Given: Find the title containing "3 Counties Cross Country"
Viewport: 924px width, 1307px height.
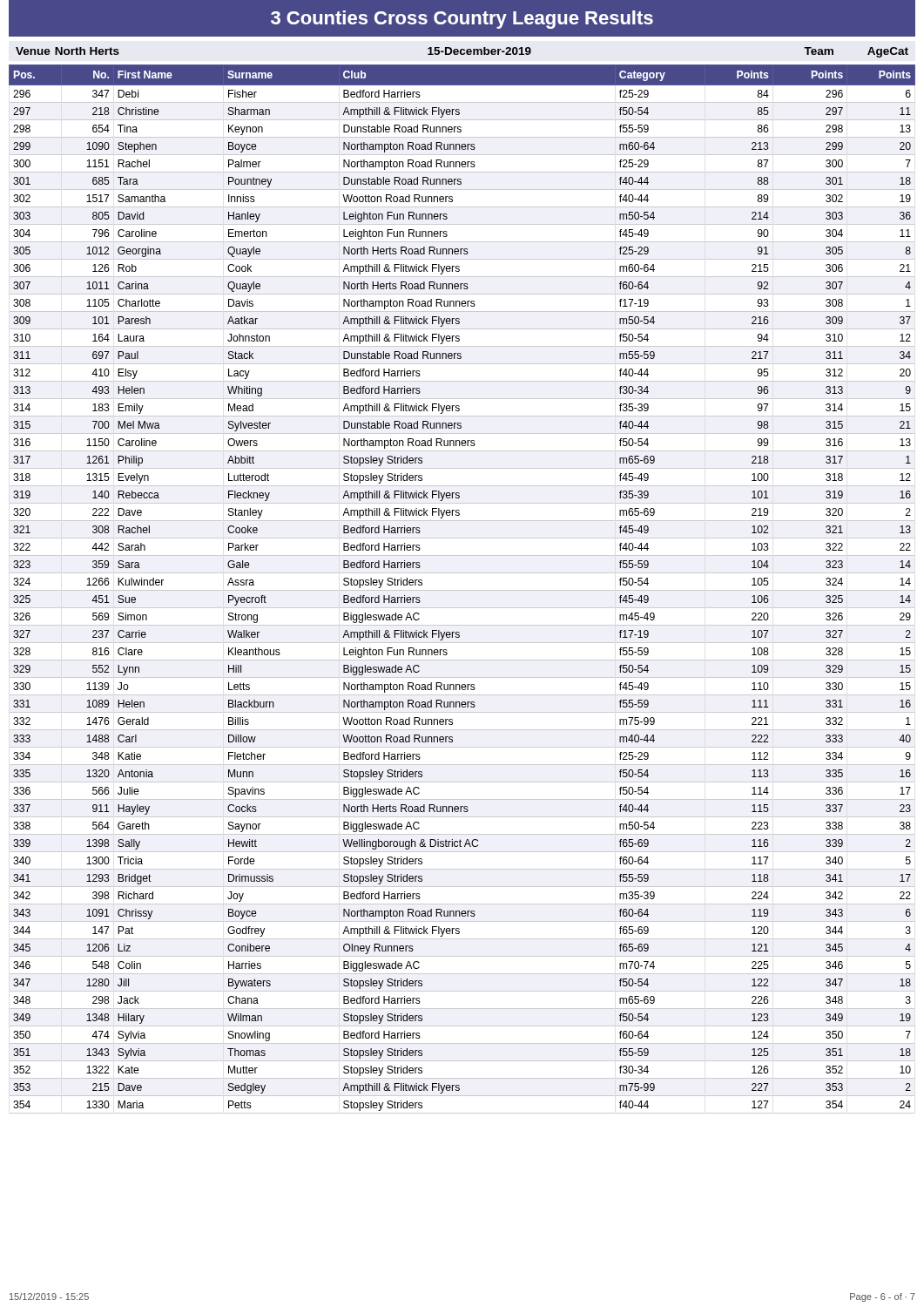Looking at the screenshot, I should point(462,18).
